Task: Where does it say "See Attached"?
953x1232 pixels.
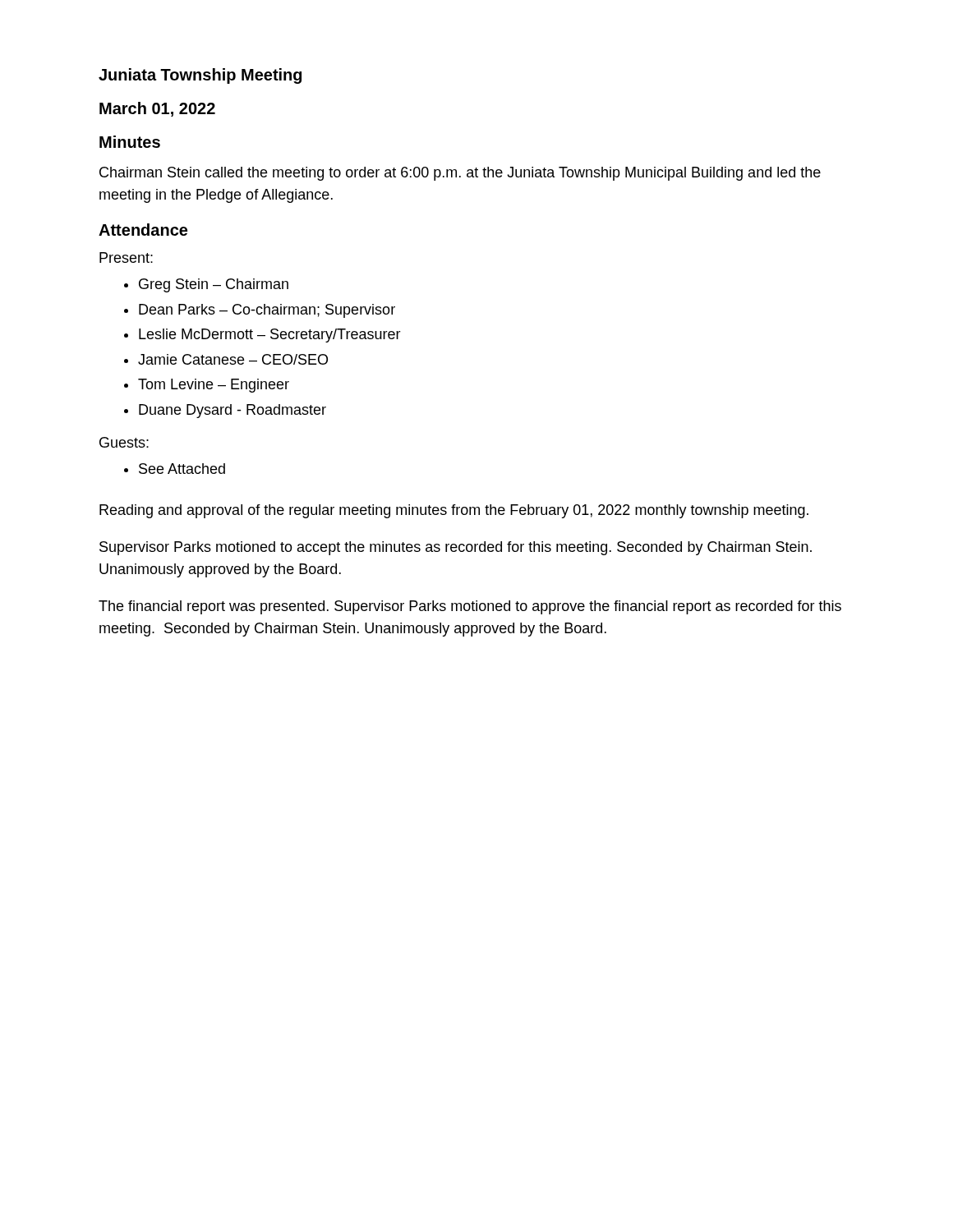Action: pos(182,469)
